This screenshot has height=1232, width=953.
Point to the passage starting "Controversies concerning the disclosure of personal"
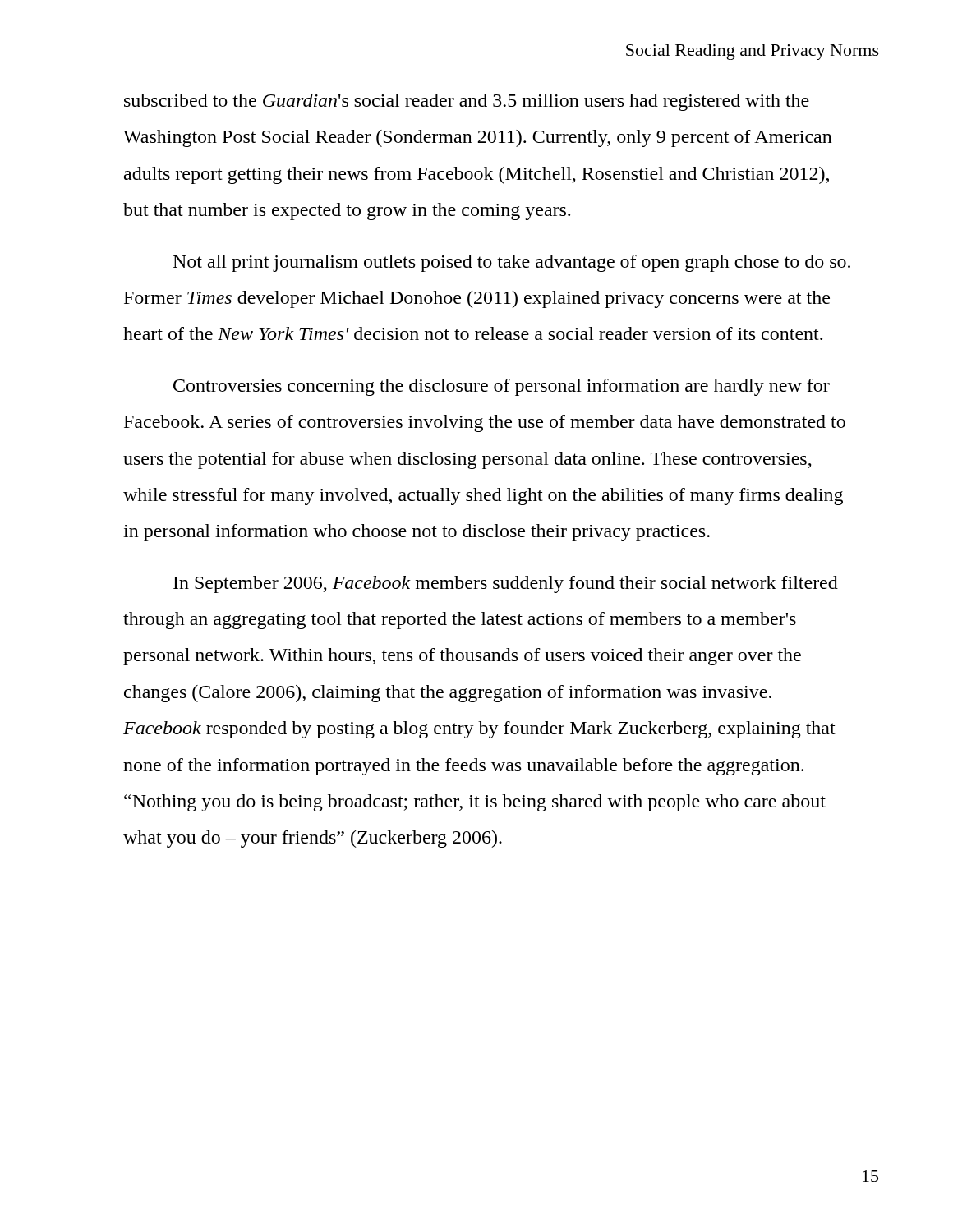[x=485, y=458]
